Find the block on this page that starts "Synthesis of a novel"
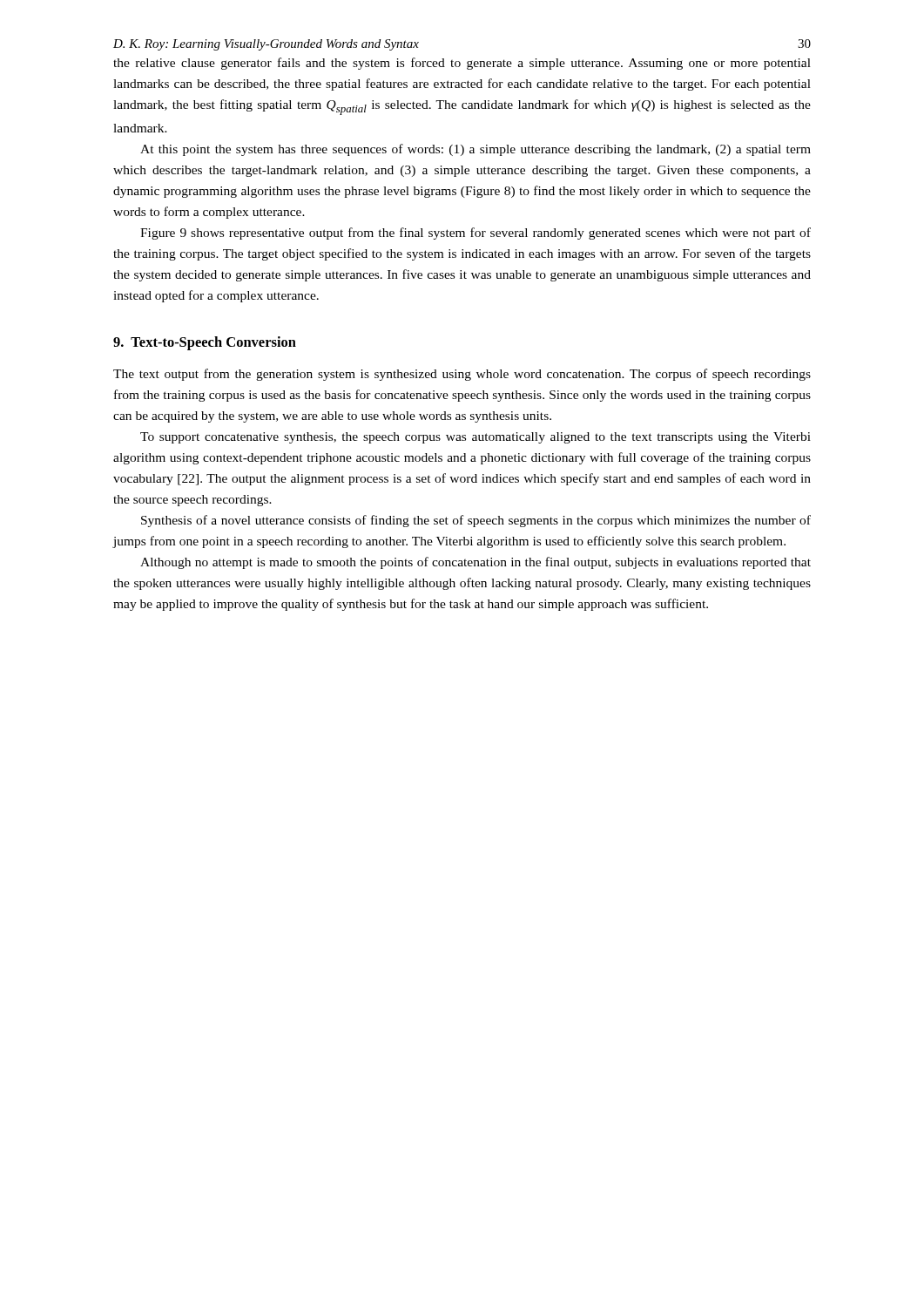This screenshot has height=1307, width=924. click(462, 531)
